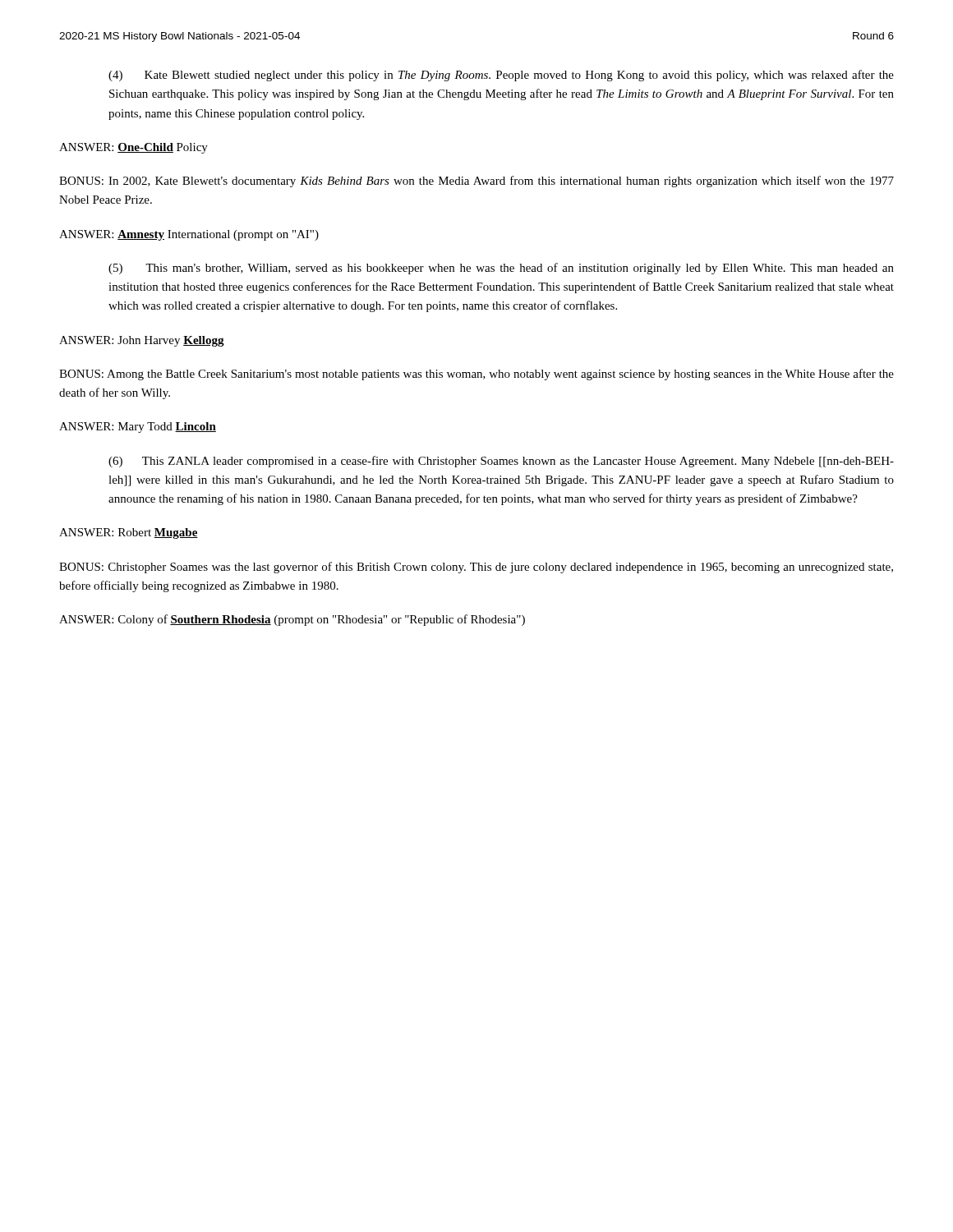Navigate to the block starting "ANSWER: Mary Todd Lincoln"
Viewport: 953px width, 1232px height.
138,426
